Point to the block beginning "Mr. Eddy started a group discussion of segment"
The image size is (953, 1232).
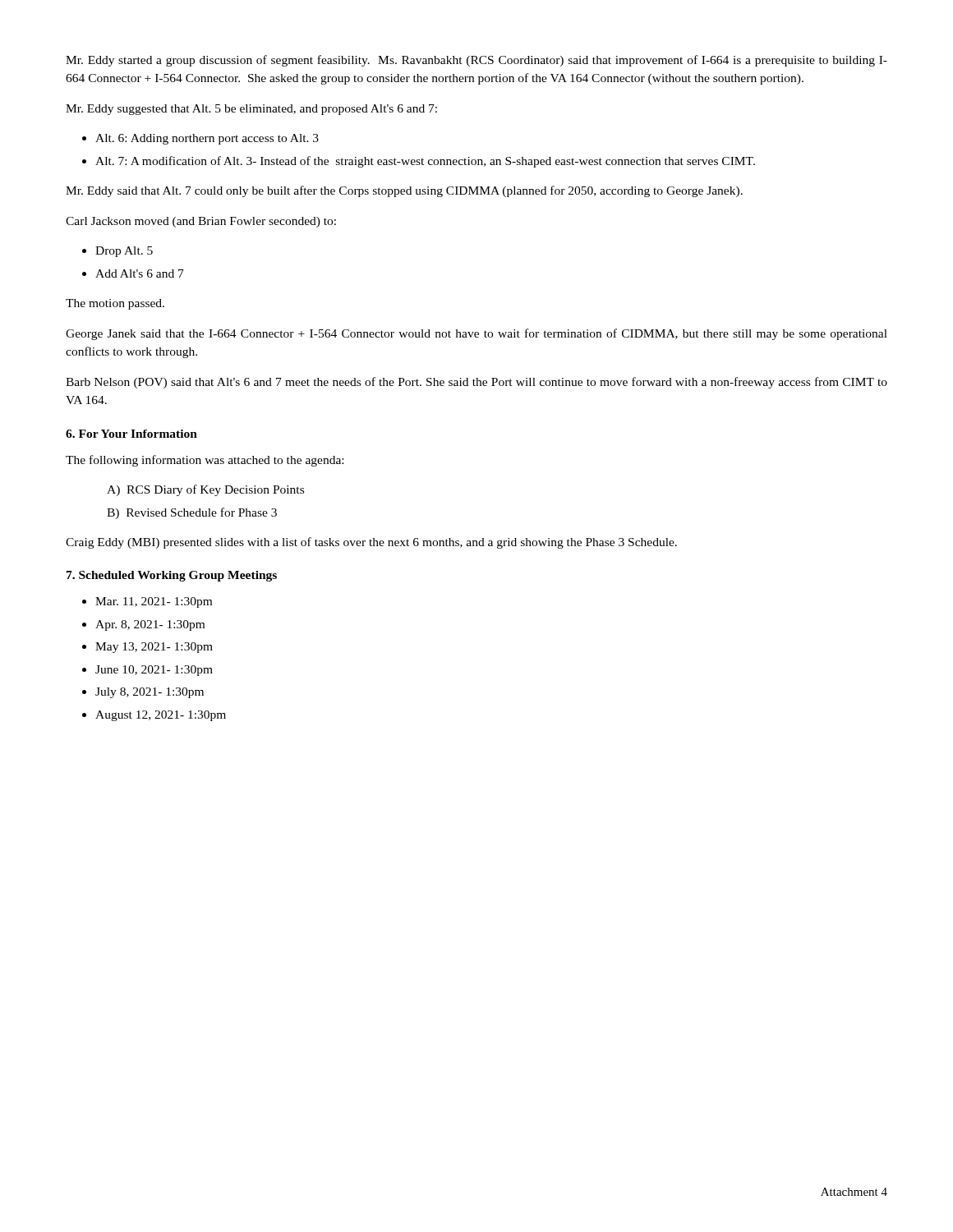pyautogui.click(x=476, y=69)
